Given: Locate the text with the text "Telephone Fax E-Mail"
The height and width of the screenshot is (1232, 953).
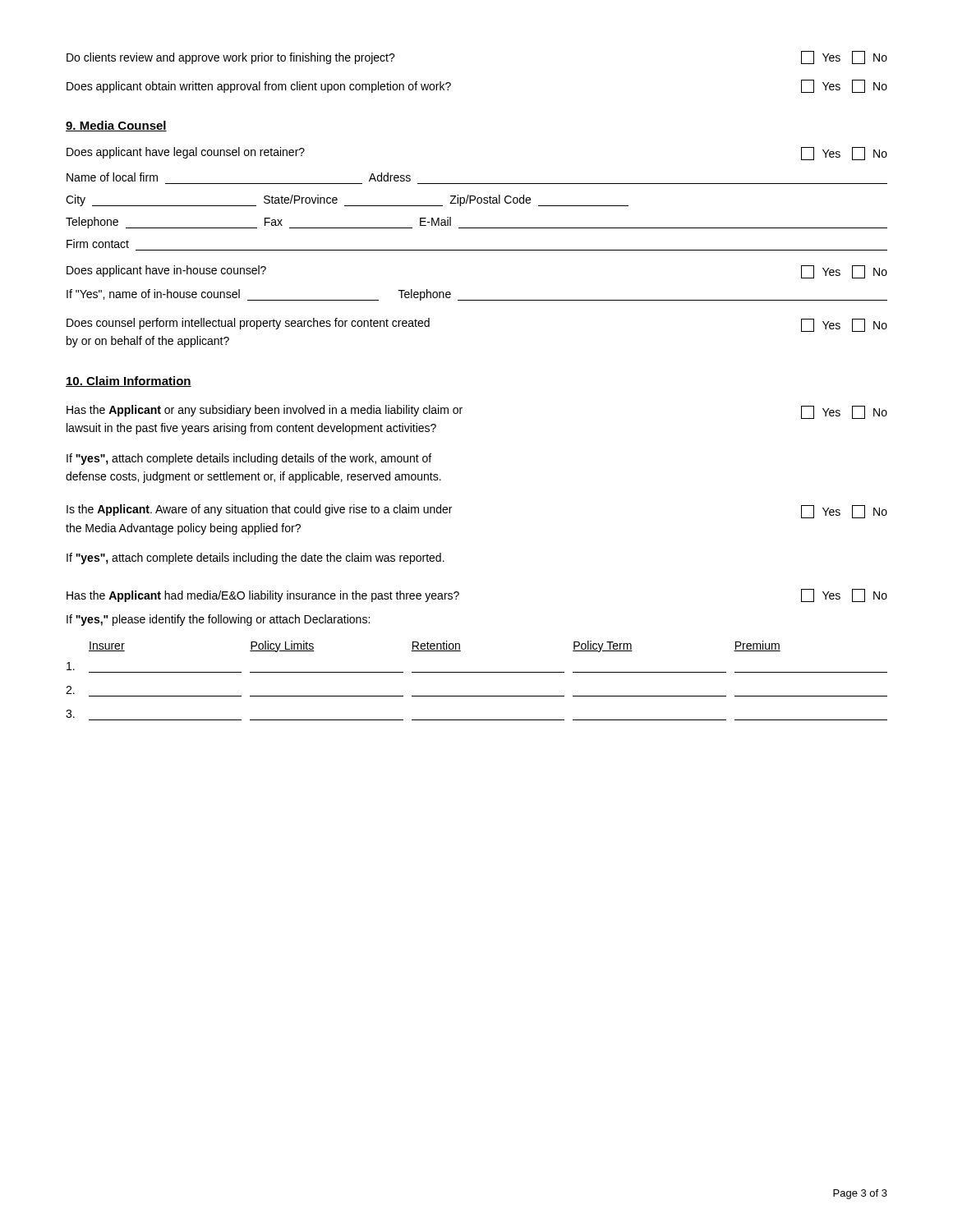Looking at the screenshot, I should point(476,221).
